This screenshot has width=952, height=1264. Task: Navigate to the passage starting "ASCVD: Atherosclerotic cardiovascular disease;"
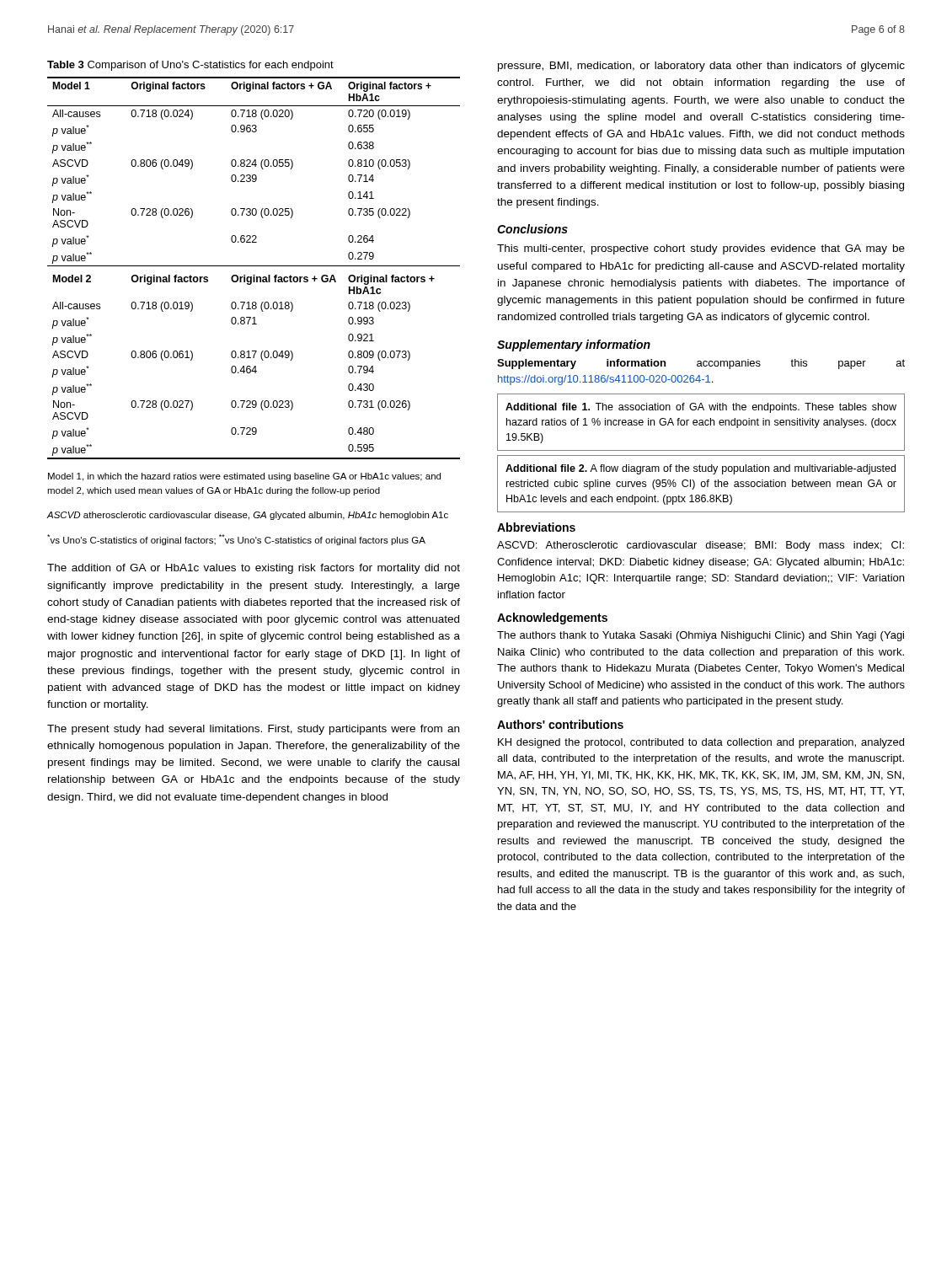[x=701, y=570]
